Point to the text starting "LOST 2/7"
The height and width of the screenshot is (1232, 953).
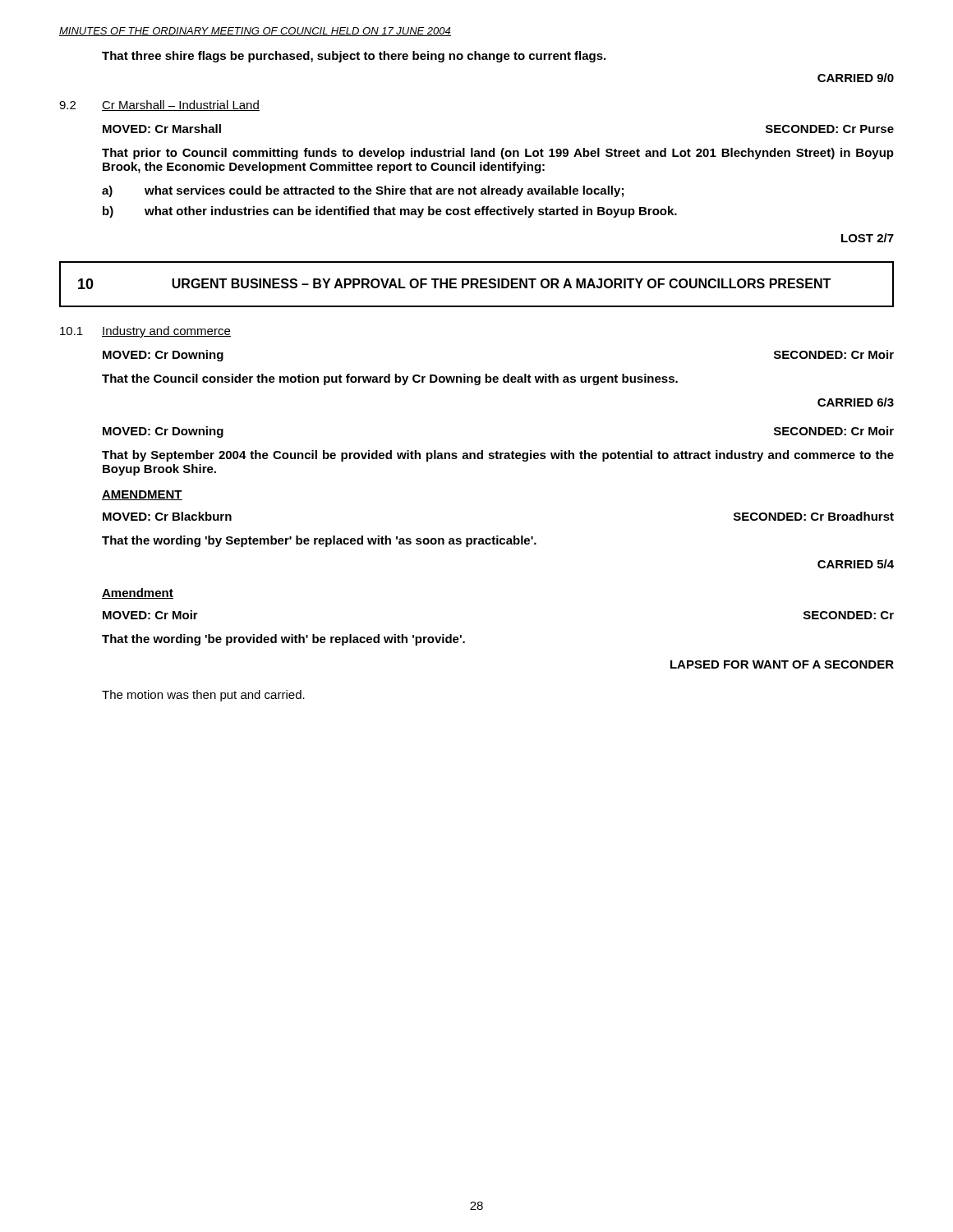pyautogui.click(x=867, y=238)
